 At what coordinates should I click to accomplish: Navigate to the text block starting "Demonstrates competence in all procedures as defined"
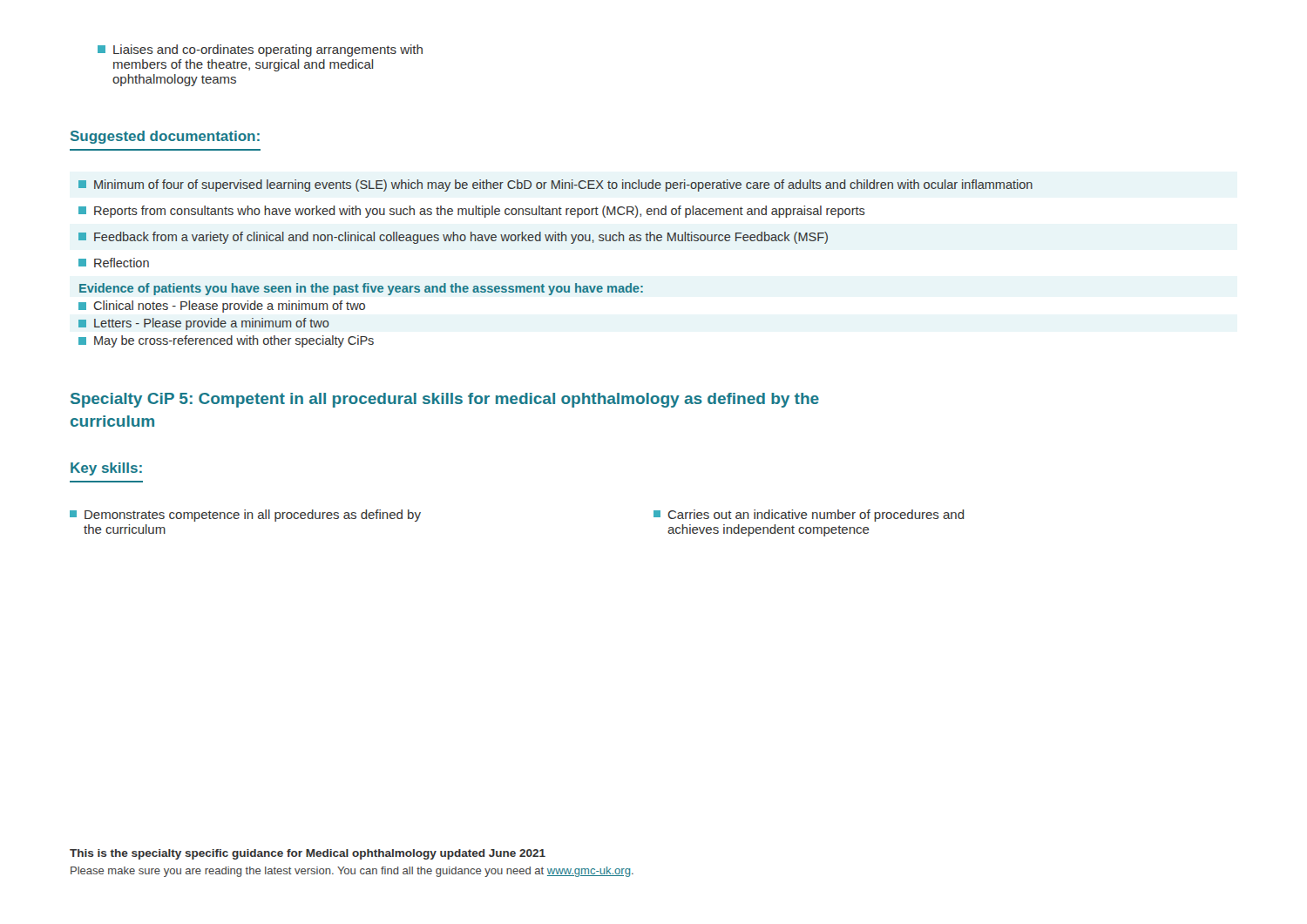click(x=245, y=522)
